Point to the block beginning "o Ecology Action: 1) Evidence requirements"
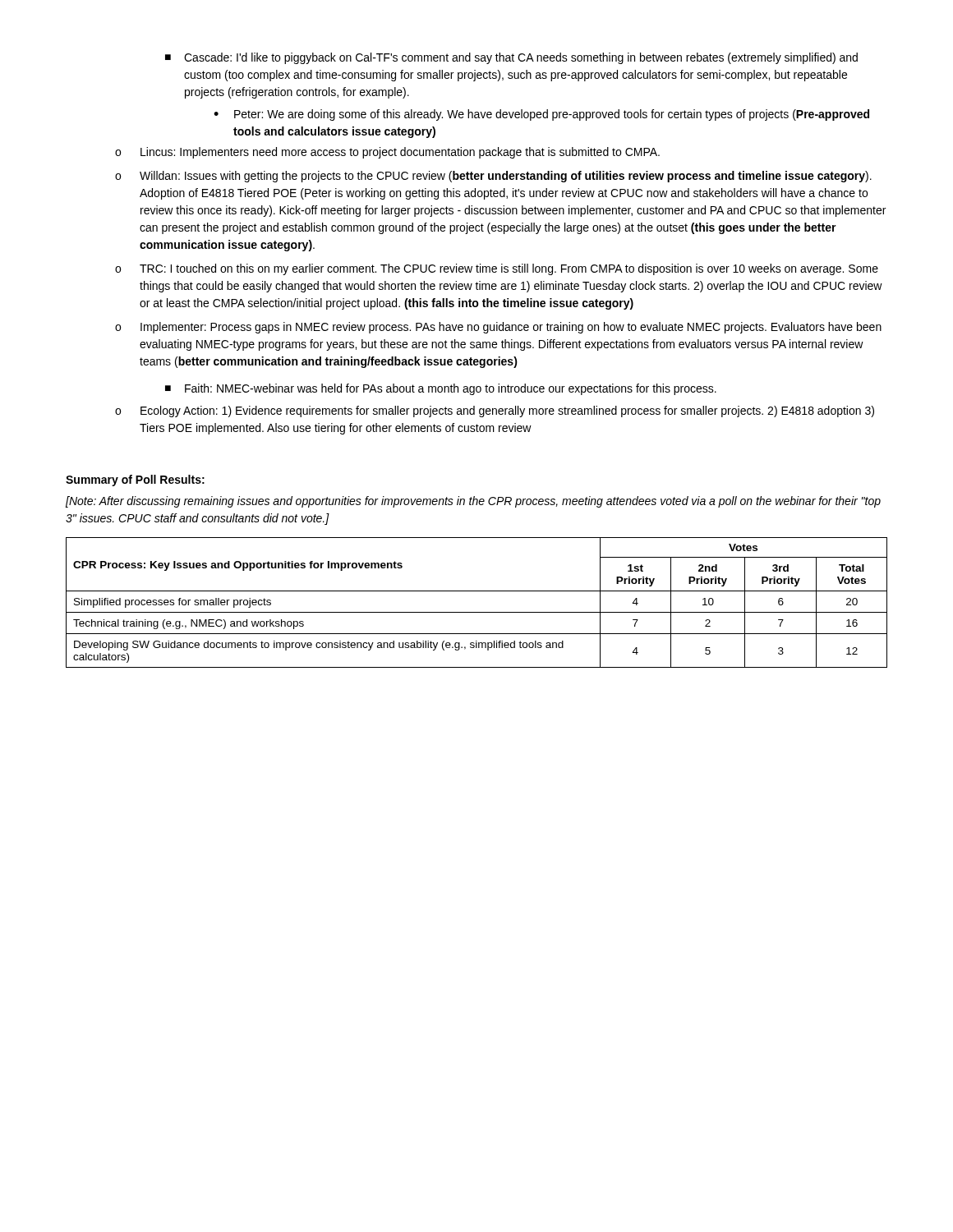 [x=501, y=420]
